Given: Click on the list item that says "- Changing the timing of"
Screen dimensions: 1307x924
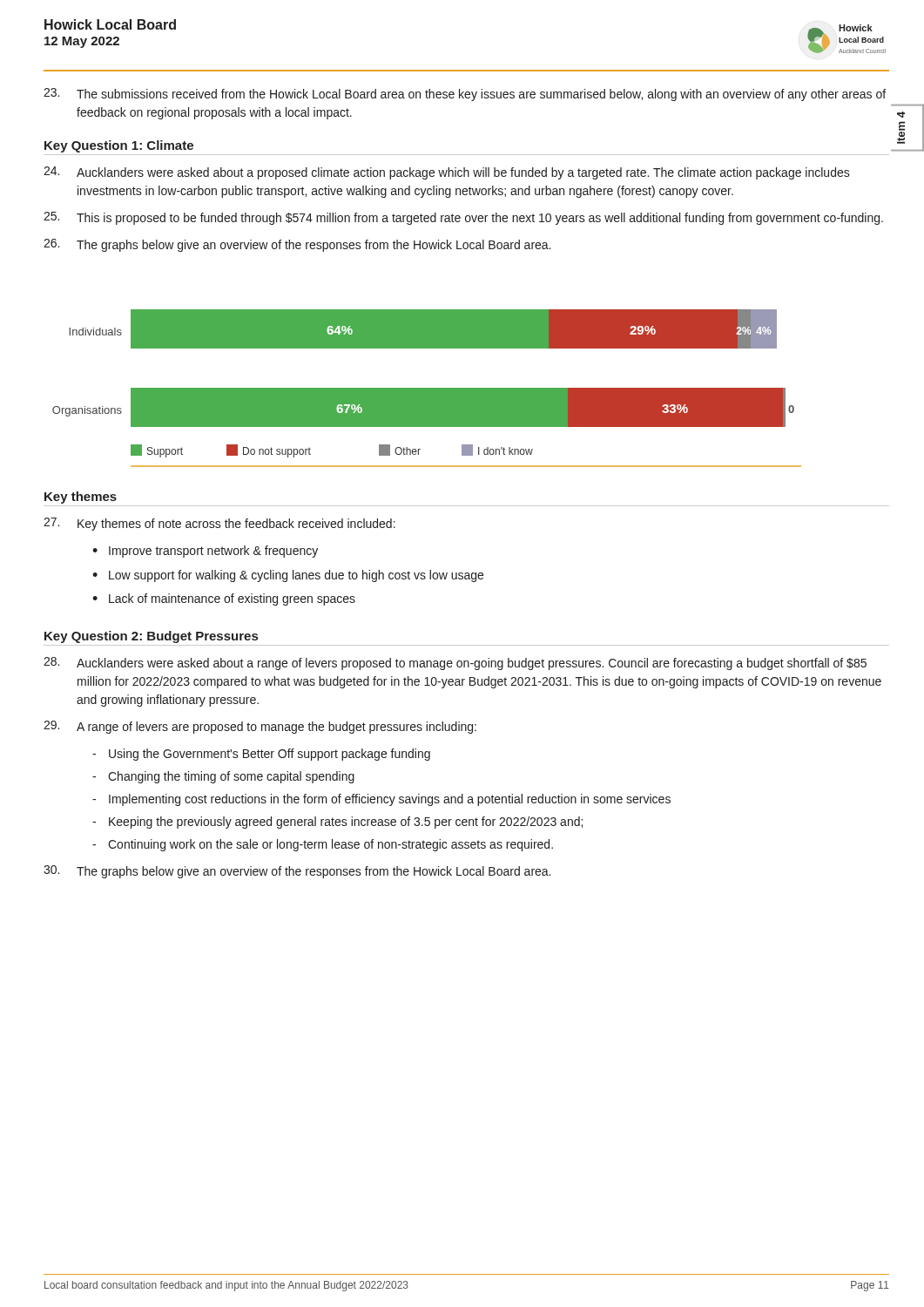Looking at the screenshot, I should pos(223,777).
